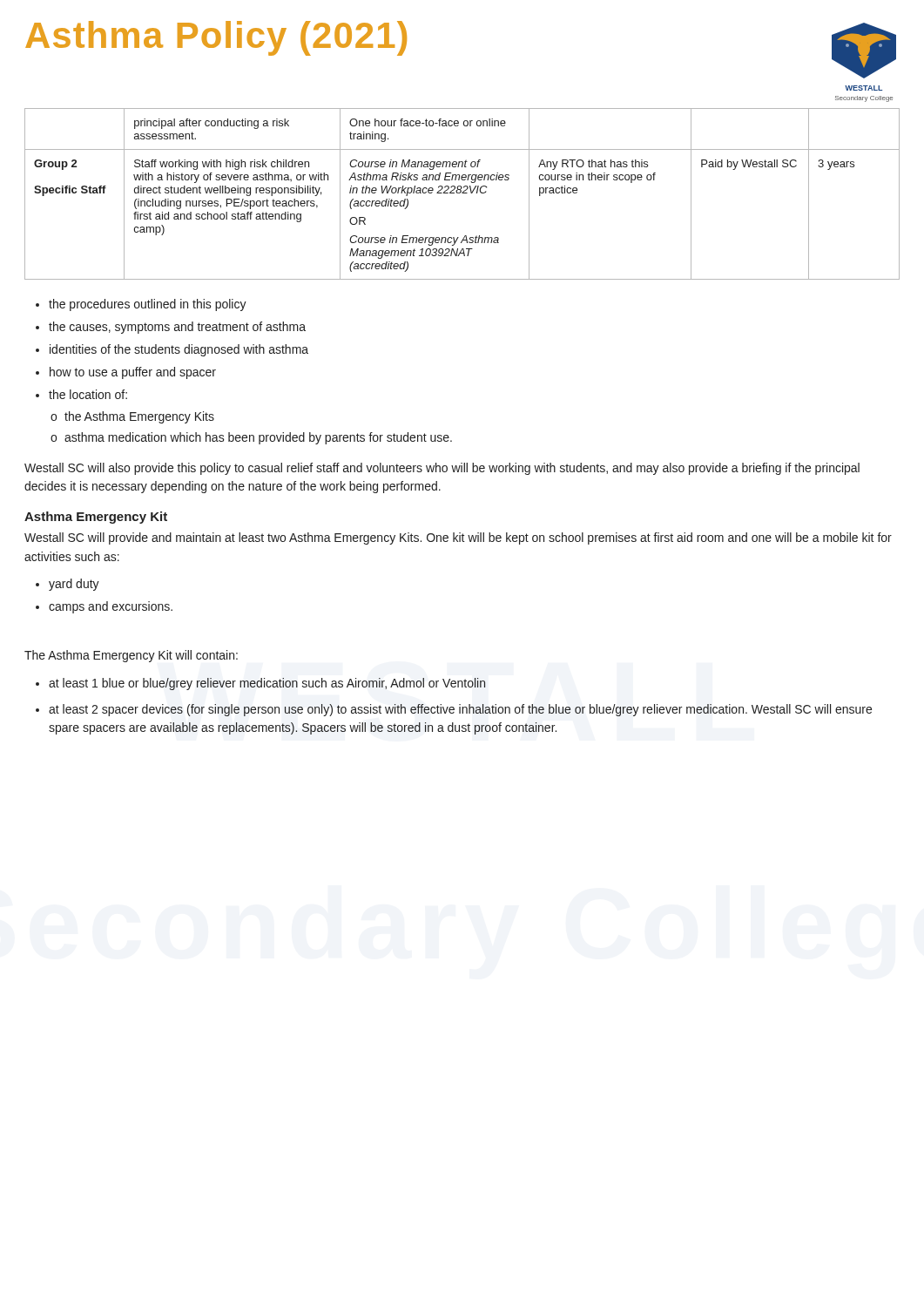The width and height of the screenshot is (924, 1307).
Task: Find the list item that reads "oasthma medication which has been provided by"
Action: pos(259,437)
